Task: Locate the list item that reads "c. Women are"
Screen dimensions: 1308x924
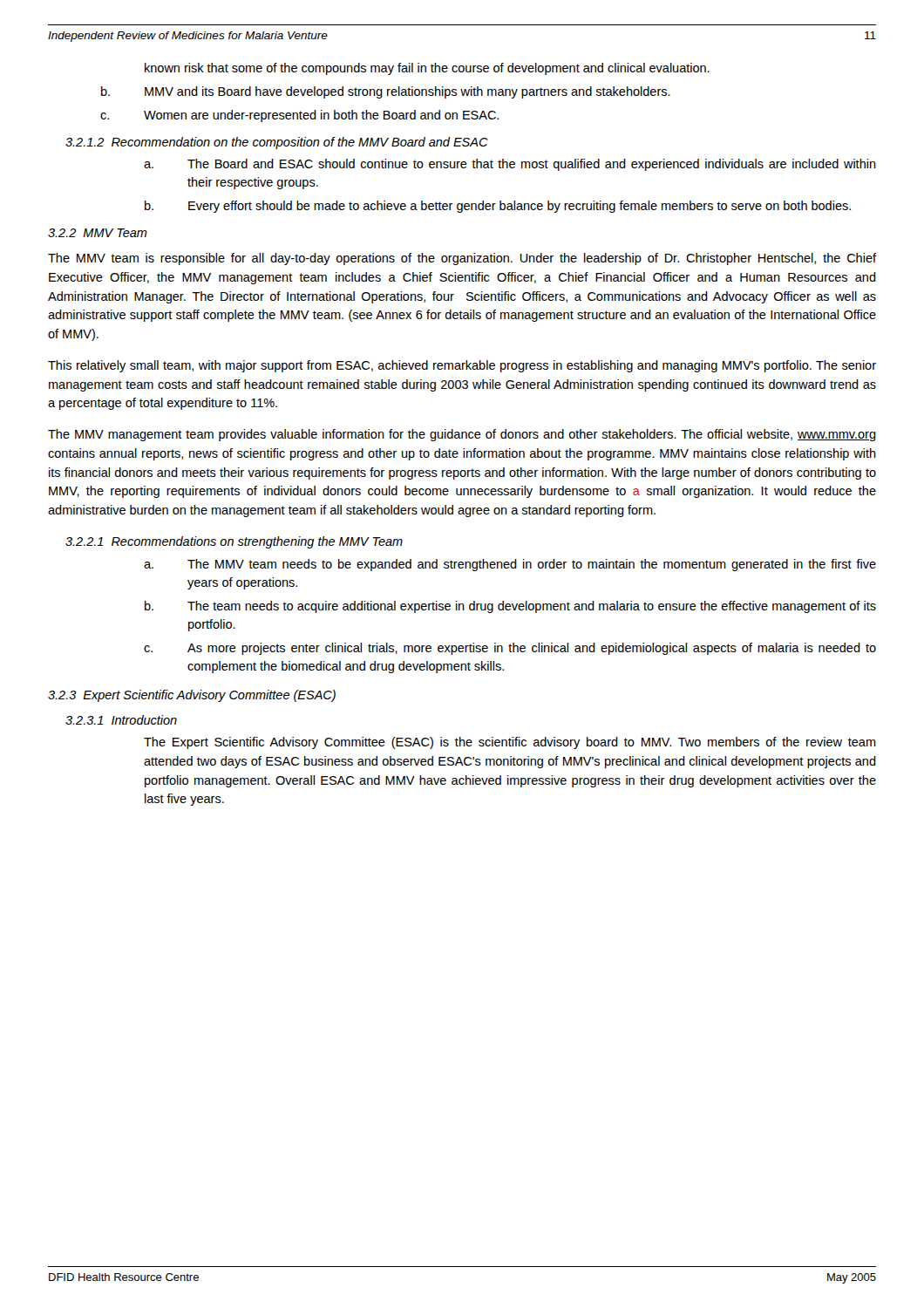Action: (x=488, y=116)
